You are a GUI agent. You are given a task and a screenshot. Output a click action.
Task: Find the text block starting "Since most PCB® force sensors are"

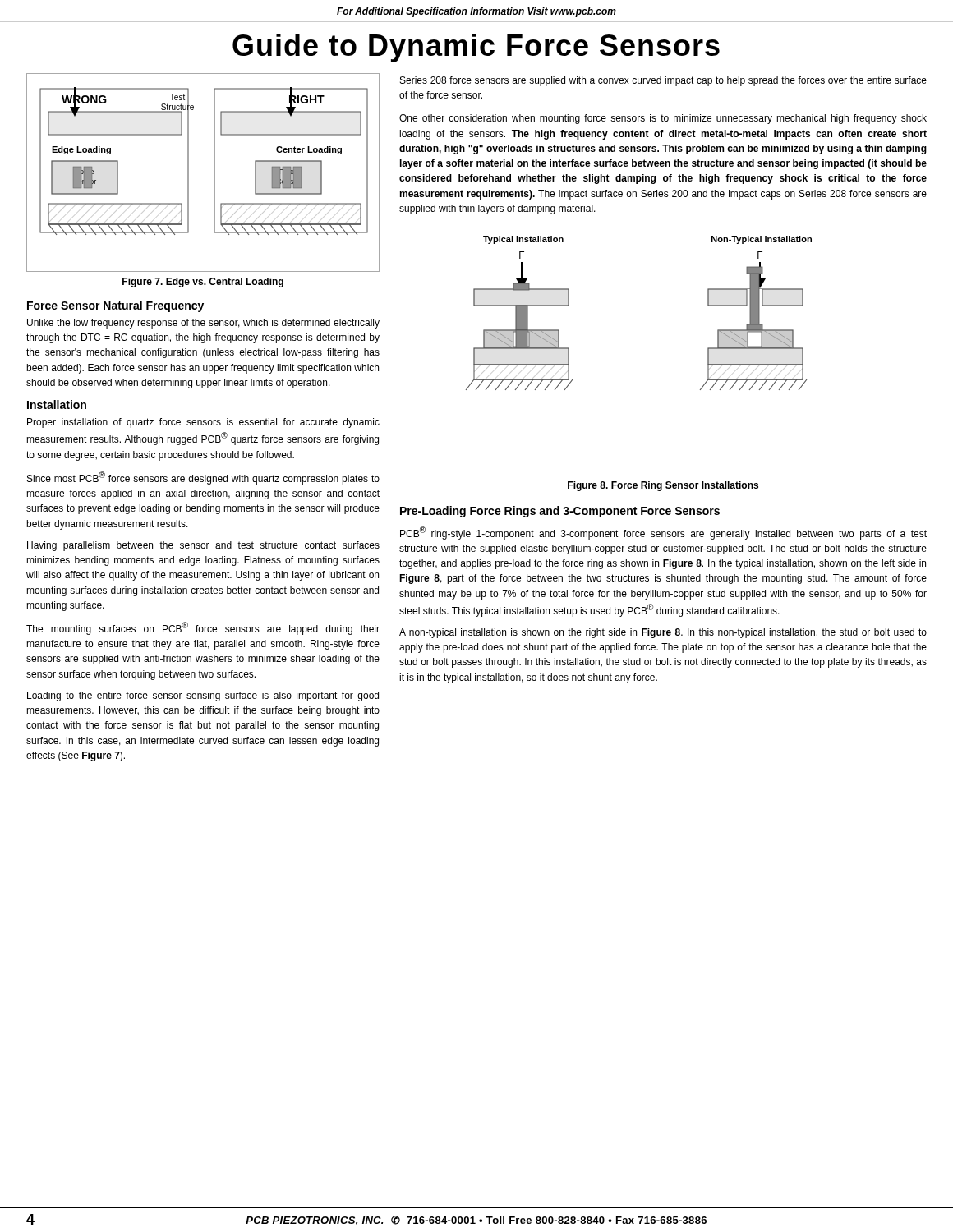tap(203, 500)
